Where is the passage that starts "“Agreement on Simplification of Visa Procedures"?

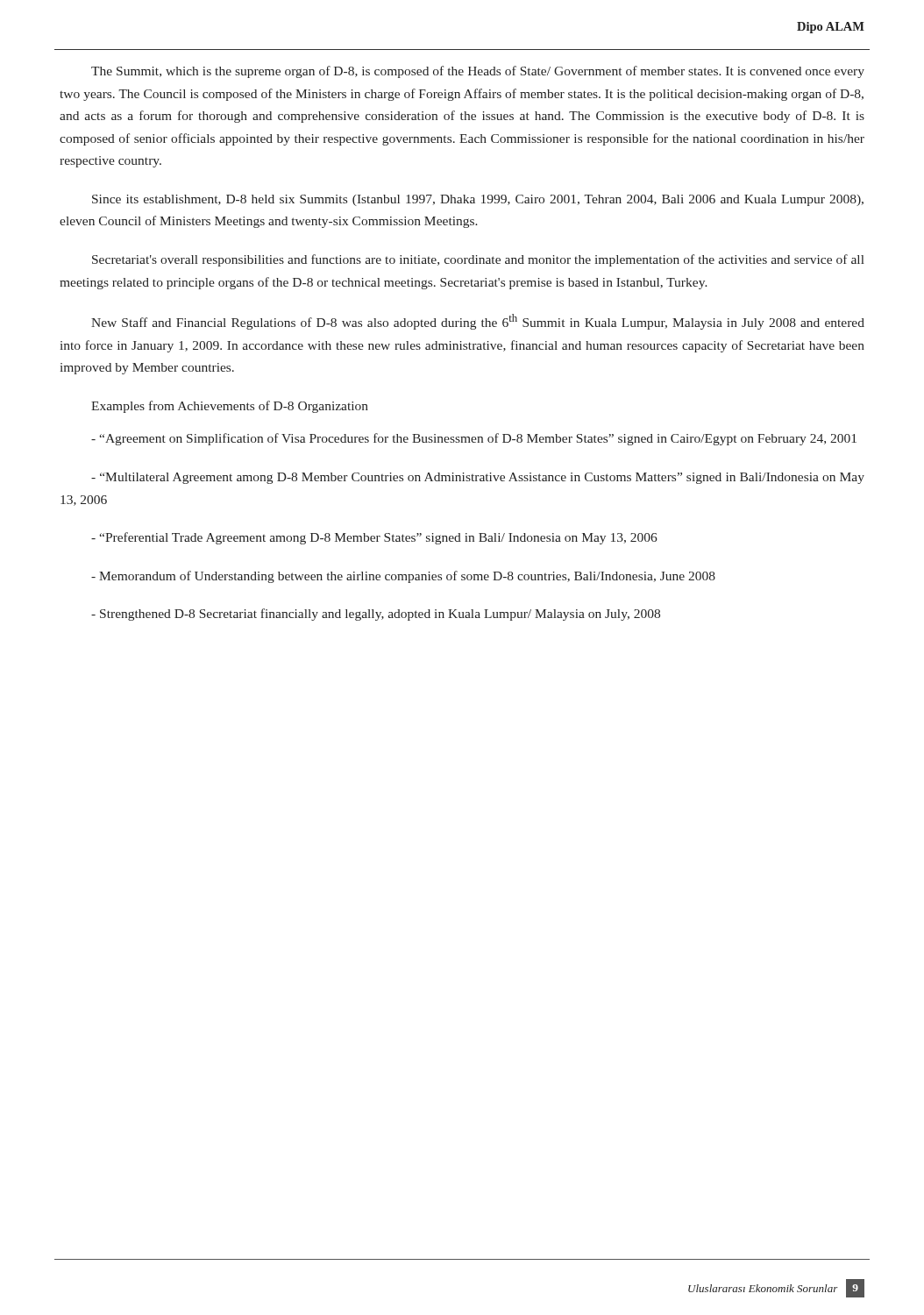474,438
